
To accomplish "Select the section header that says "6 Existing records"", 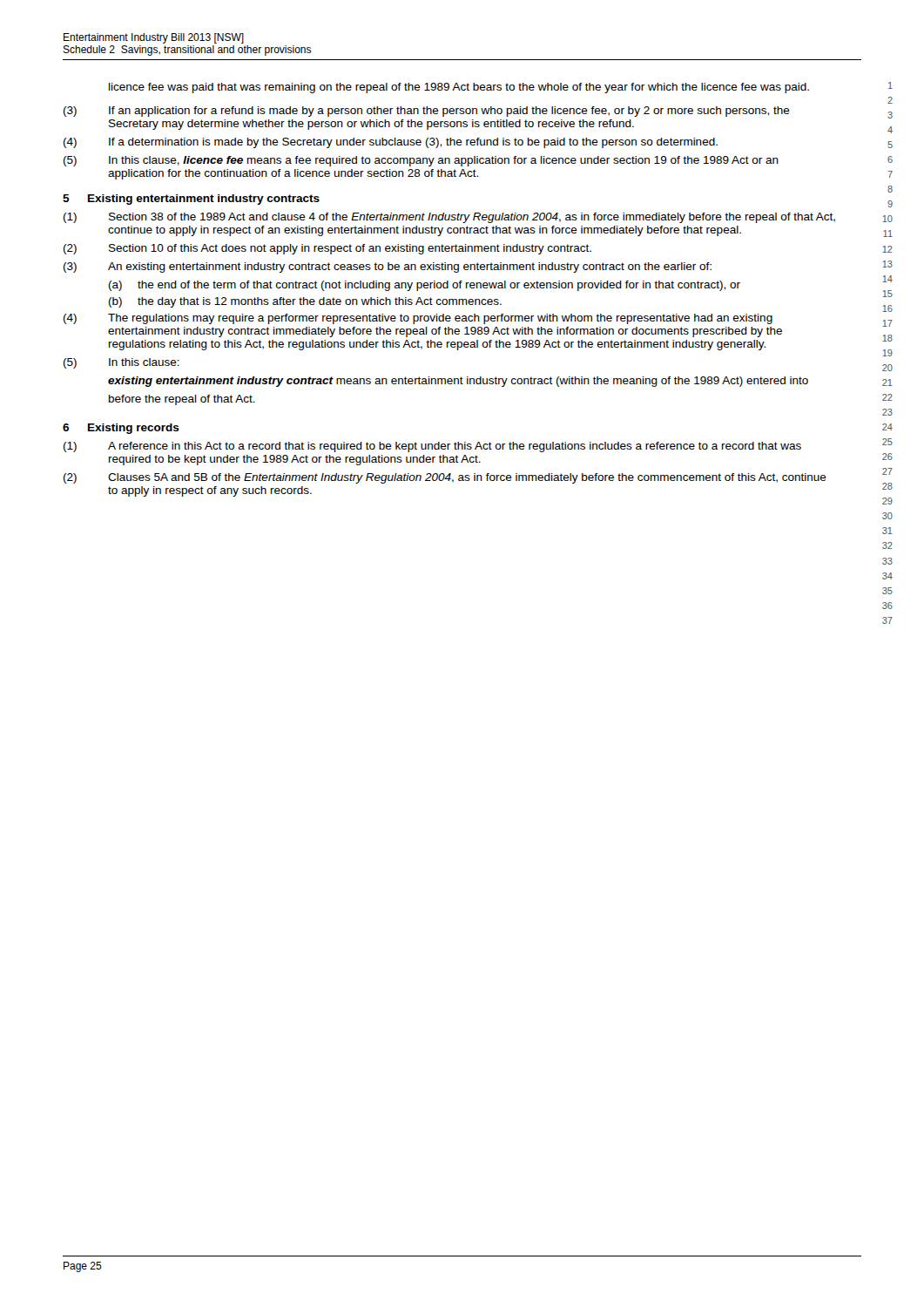I will pos(121,427).
